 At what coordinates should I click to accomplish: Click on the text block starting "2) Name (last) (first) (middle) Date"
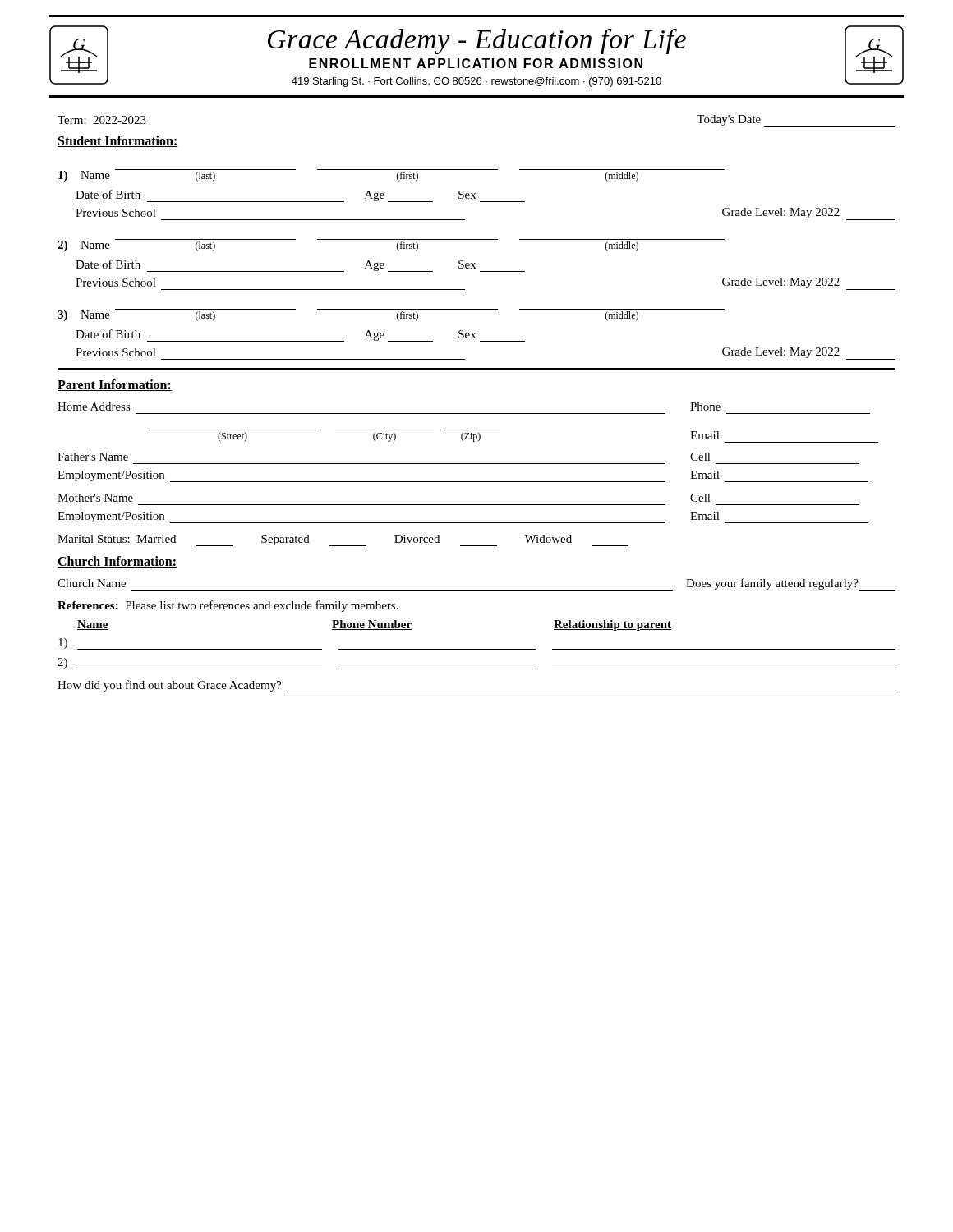[476, 257]
